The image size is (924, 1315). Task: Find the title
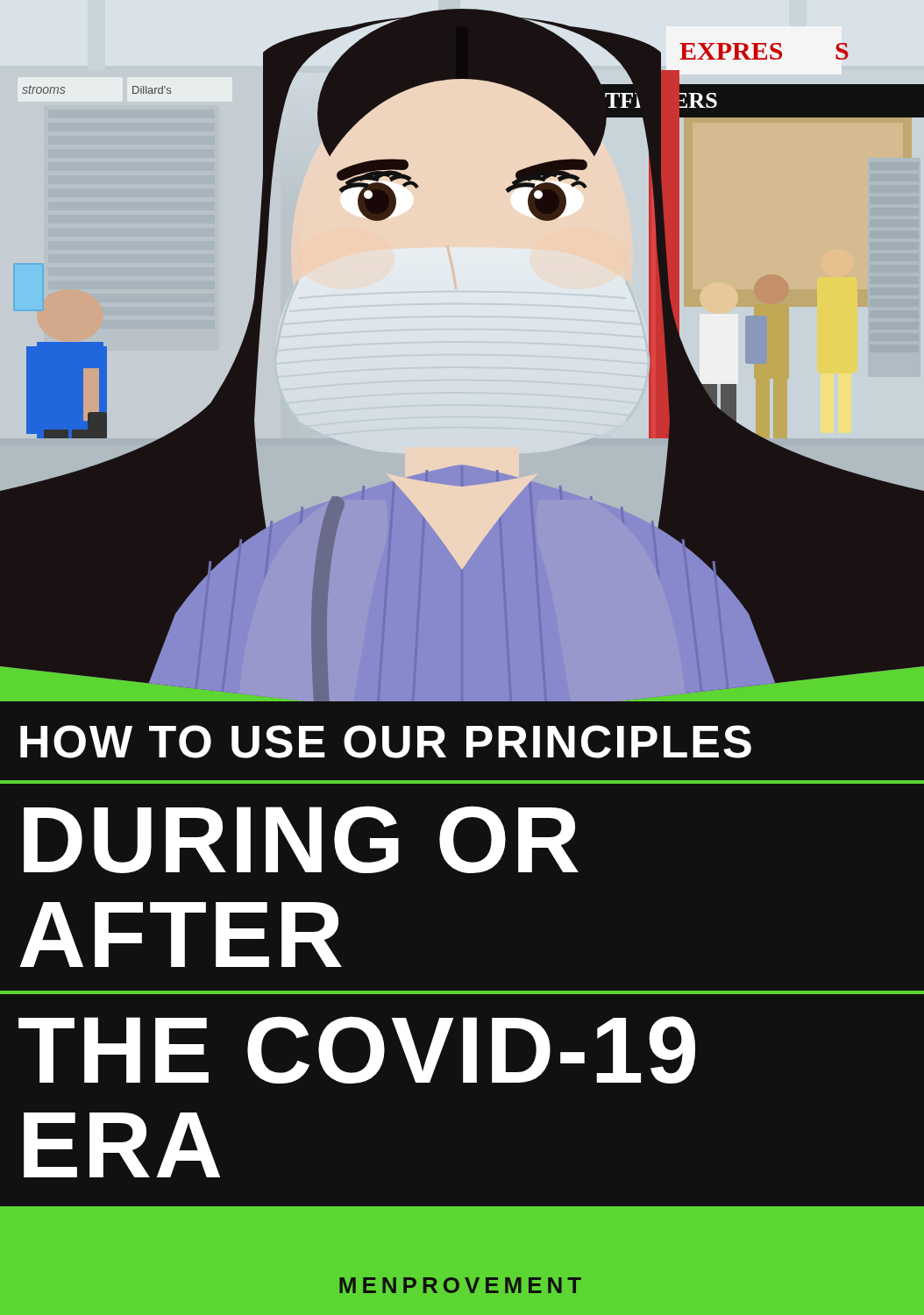point(462,954)
